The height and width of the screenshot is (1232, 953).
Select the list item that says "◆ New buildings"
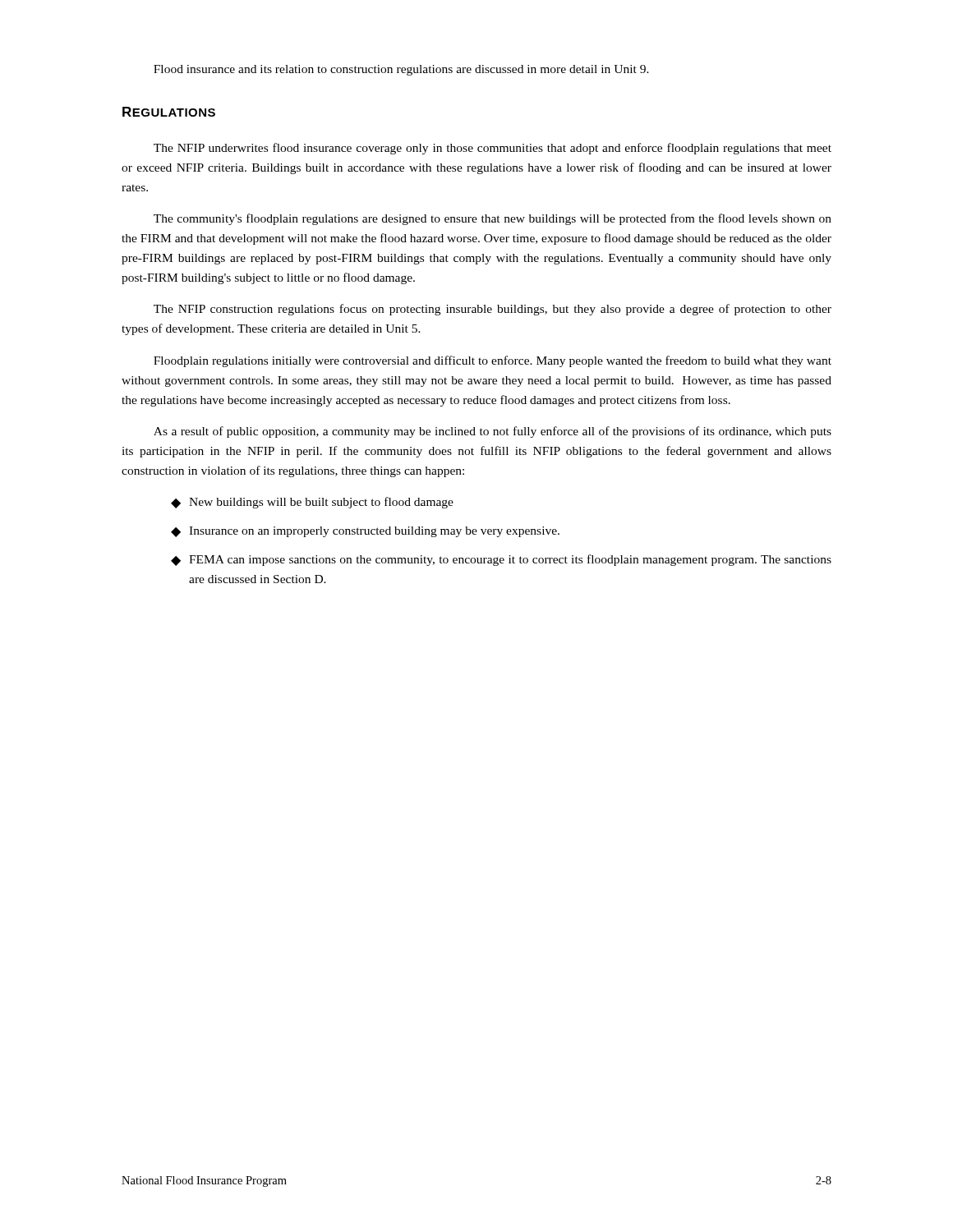tap(312, 503)
